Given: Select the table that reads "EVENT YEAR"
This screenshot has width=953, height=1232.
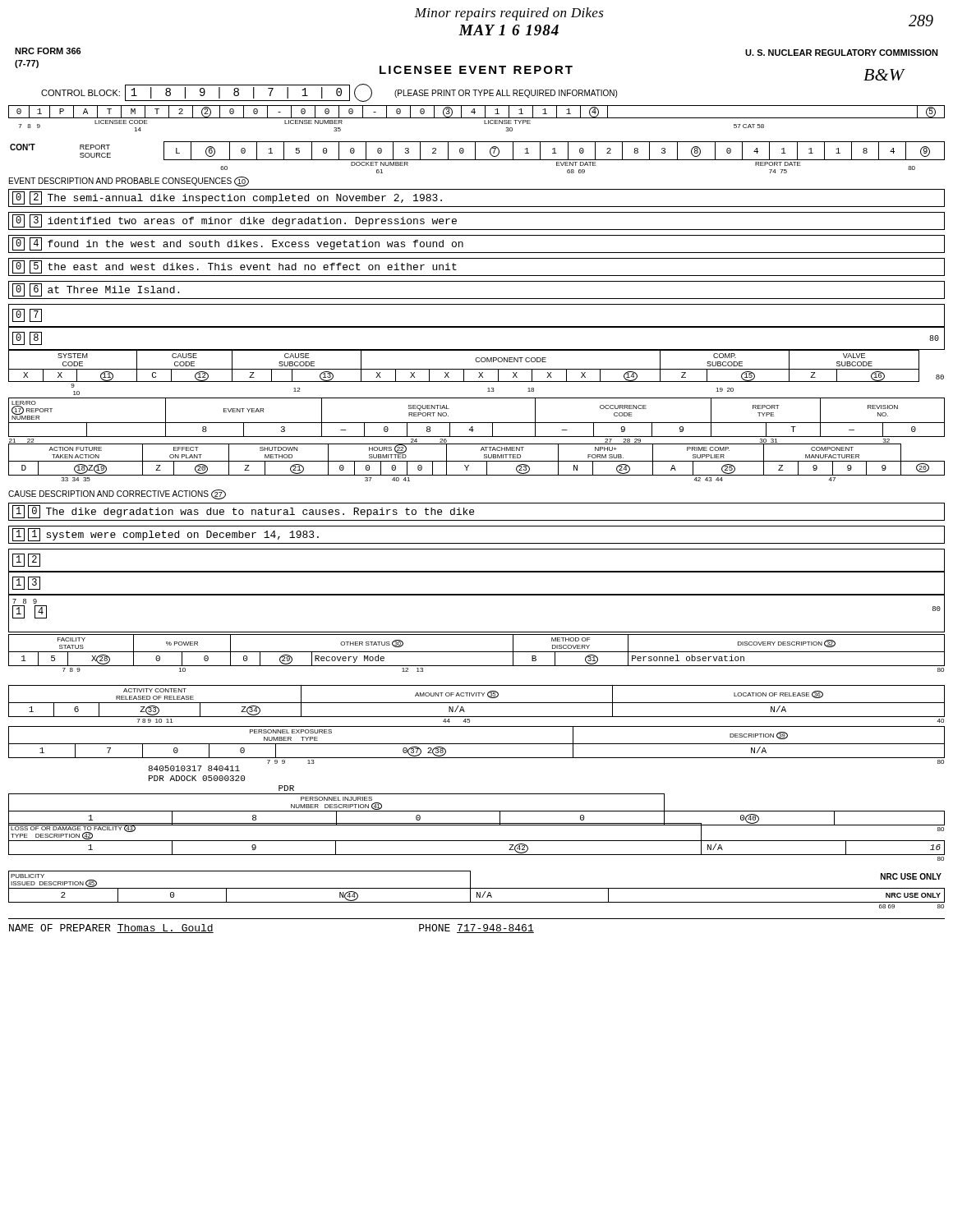Looking at the screenshot, I should [x=476, y=421].
